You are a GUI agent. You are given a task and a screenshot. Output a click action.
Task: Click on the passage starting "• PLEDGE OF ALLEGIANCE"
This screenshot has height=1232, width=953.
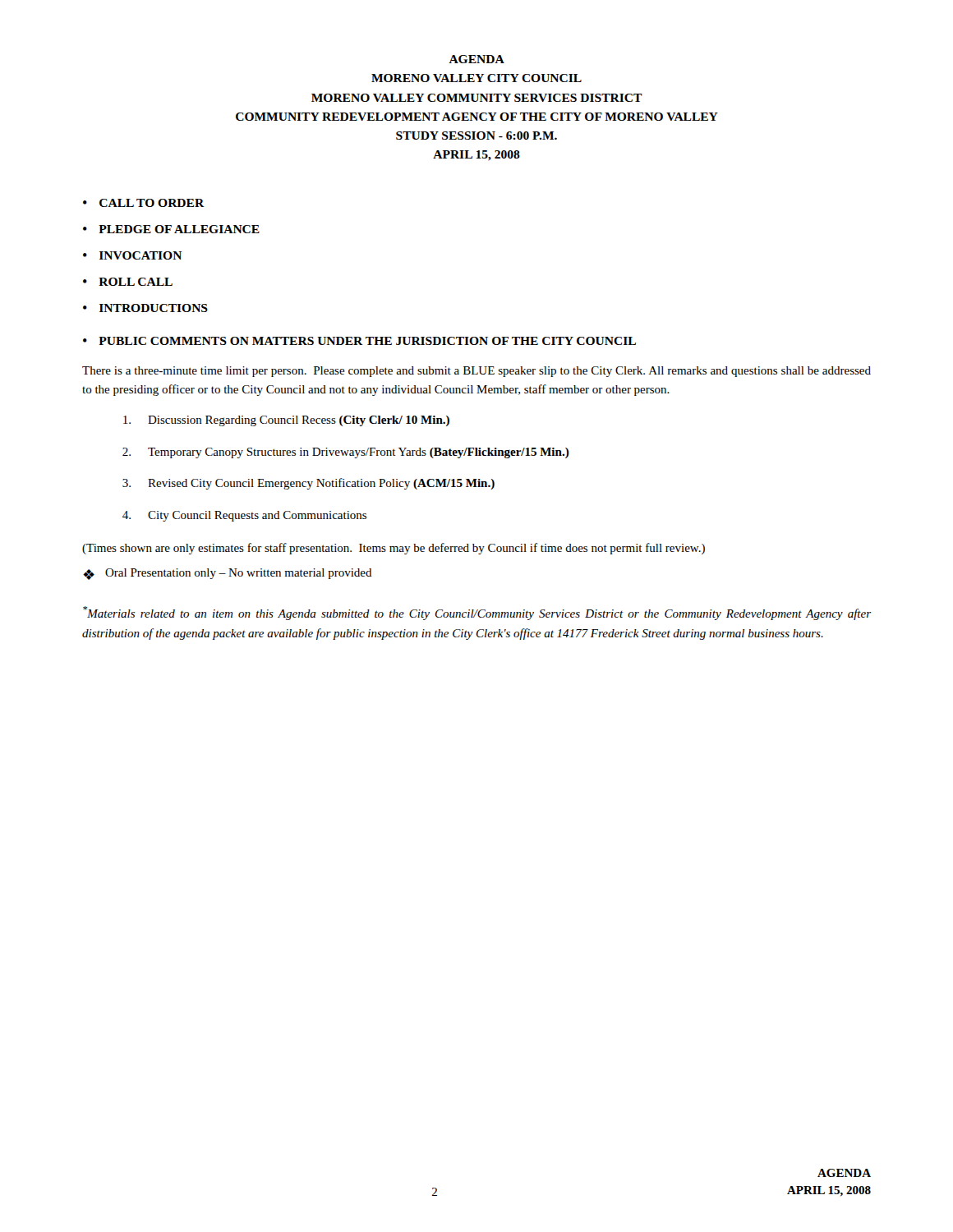pos(171,229)
